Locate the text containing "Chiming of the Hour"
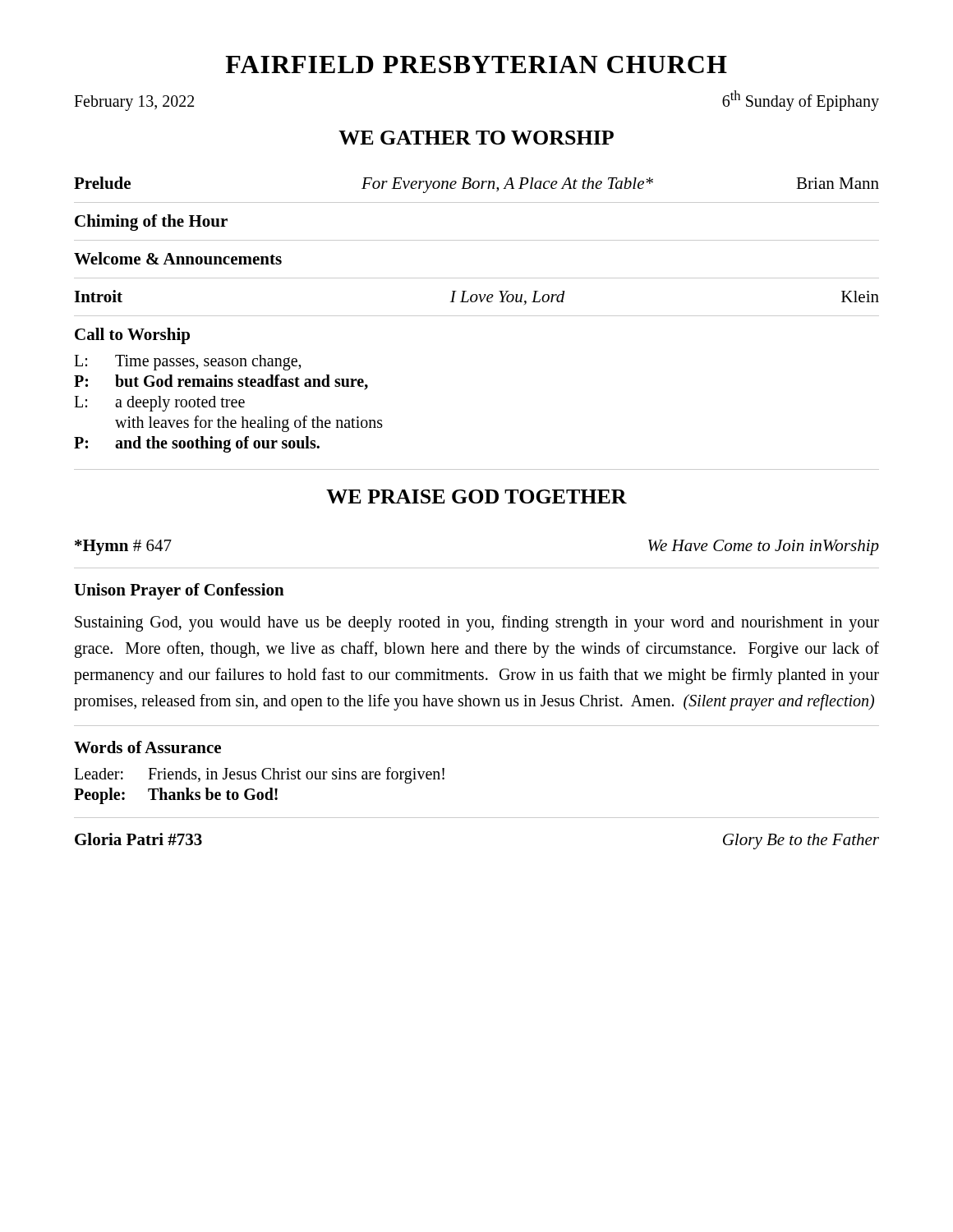953x1232 pixels. pos(151,221)
